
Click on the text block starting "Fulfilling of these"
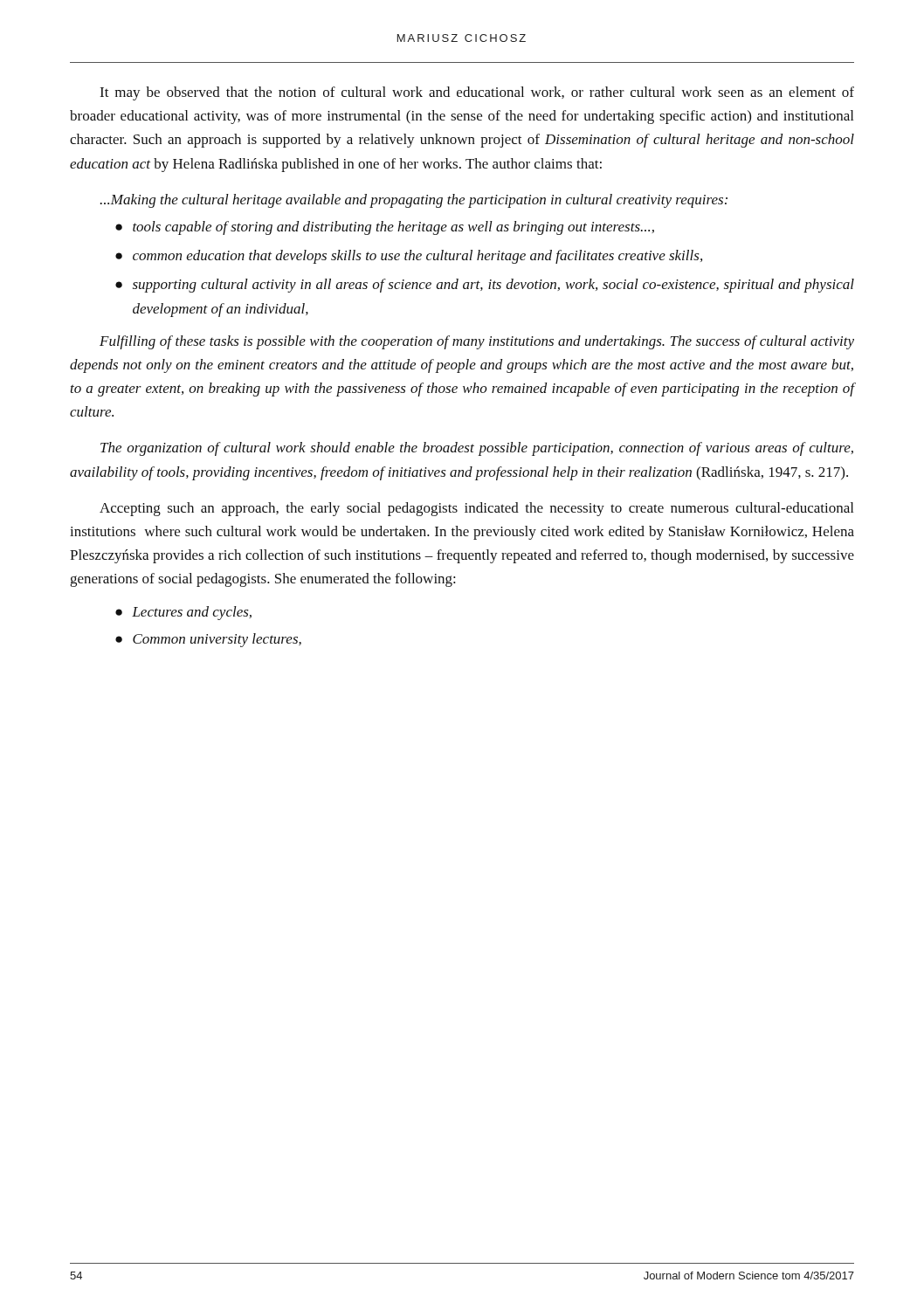(462, 376)
